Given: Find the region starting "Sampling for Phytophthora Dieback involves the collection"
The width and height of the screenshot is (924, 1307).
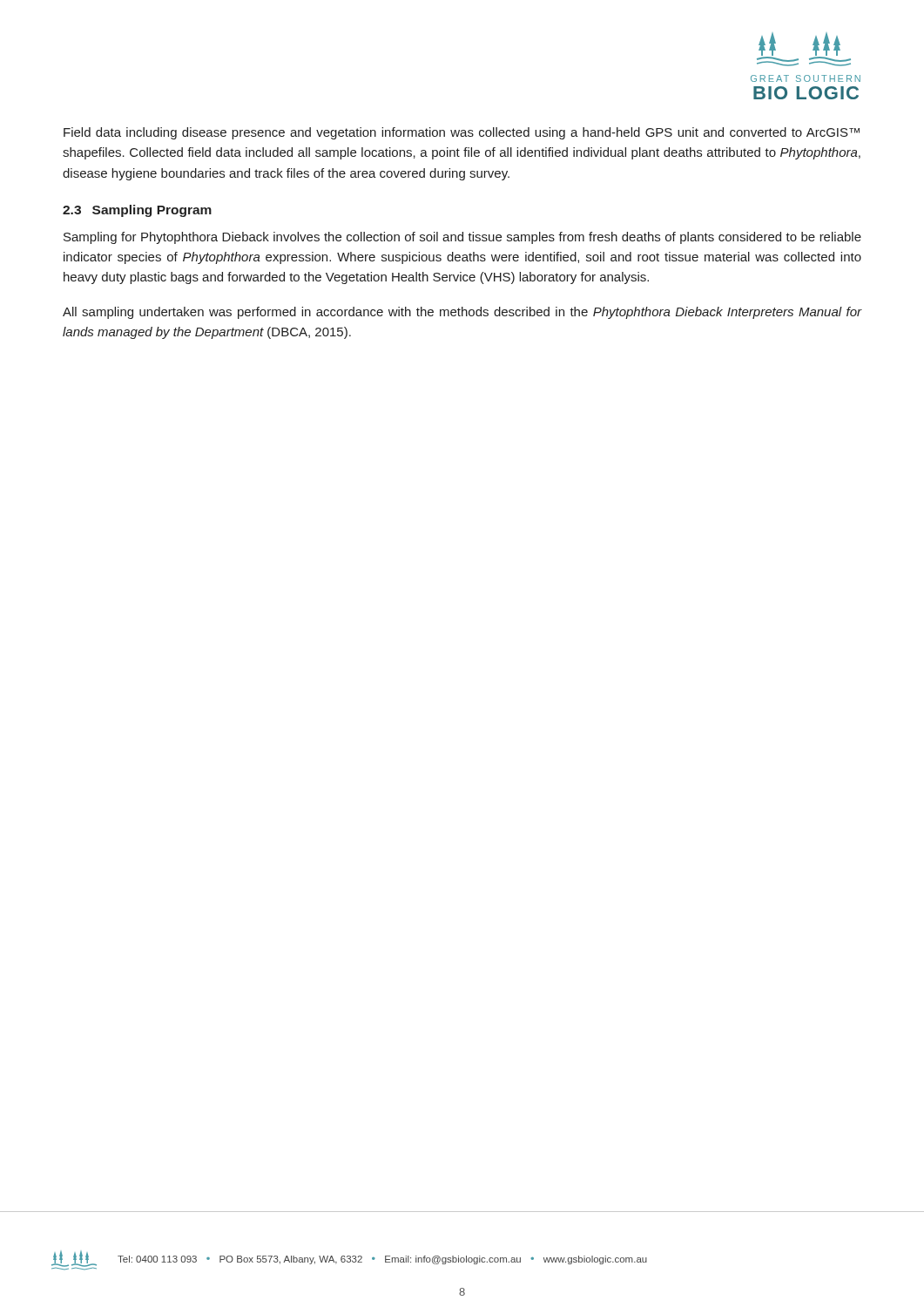Looking at the screenshot, I should point(462,257).
